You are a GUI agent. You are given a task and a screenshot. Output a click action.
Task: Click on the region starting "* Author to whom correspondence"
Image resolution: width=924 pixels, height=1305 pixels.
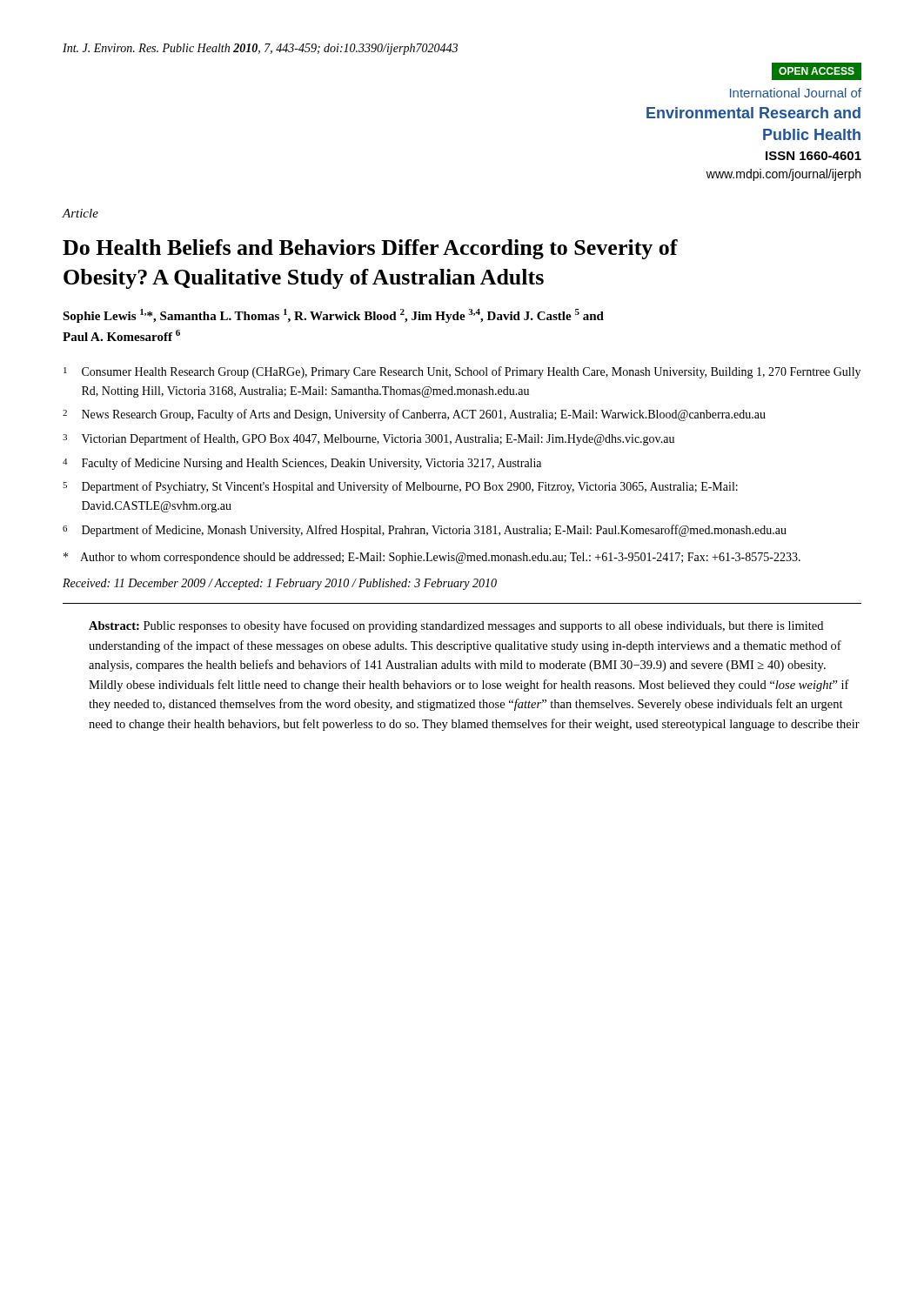point(432,558)
